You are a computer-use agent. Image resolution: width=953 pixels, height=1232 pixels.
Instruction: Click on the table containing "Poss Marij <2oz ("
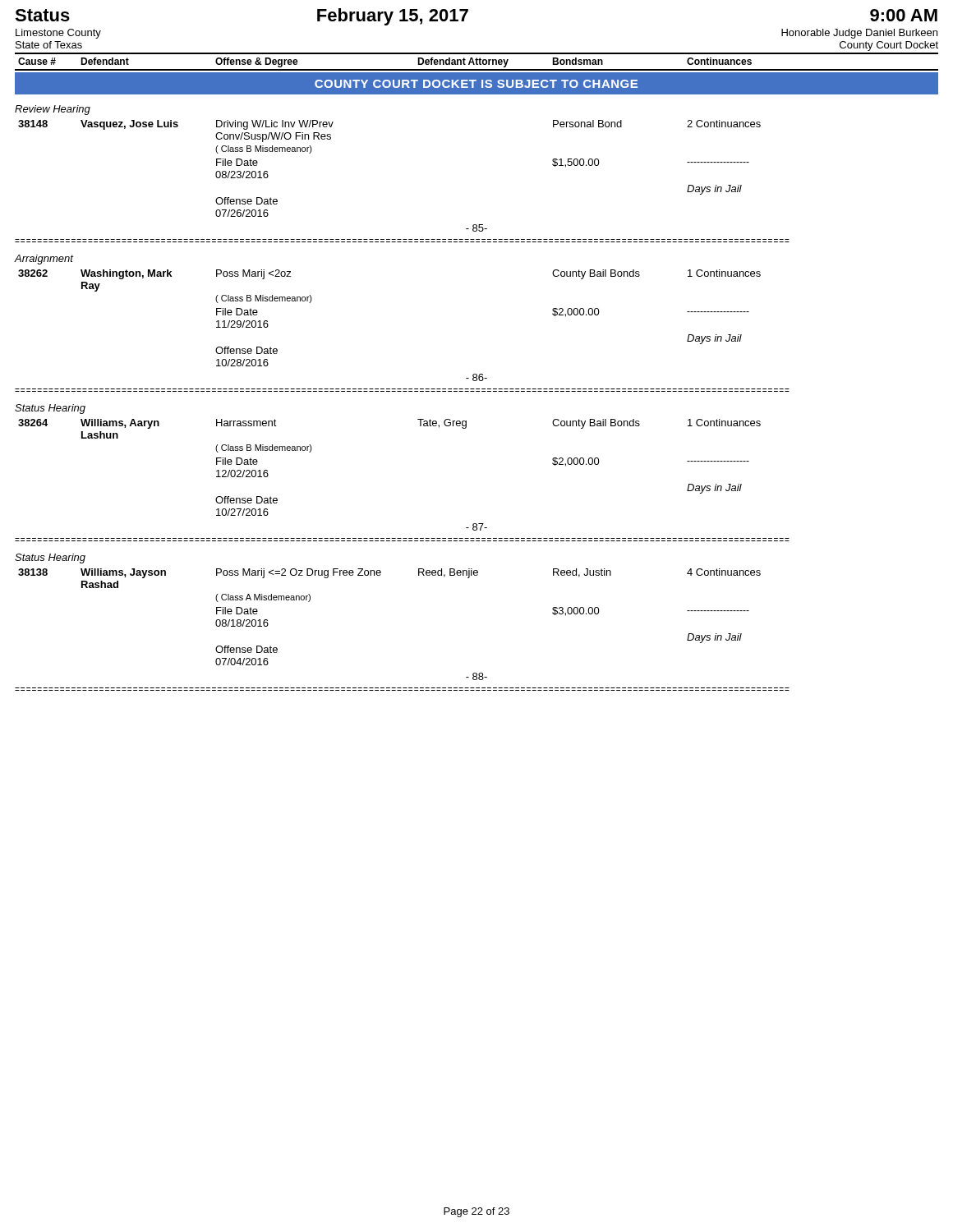[476, 325]
